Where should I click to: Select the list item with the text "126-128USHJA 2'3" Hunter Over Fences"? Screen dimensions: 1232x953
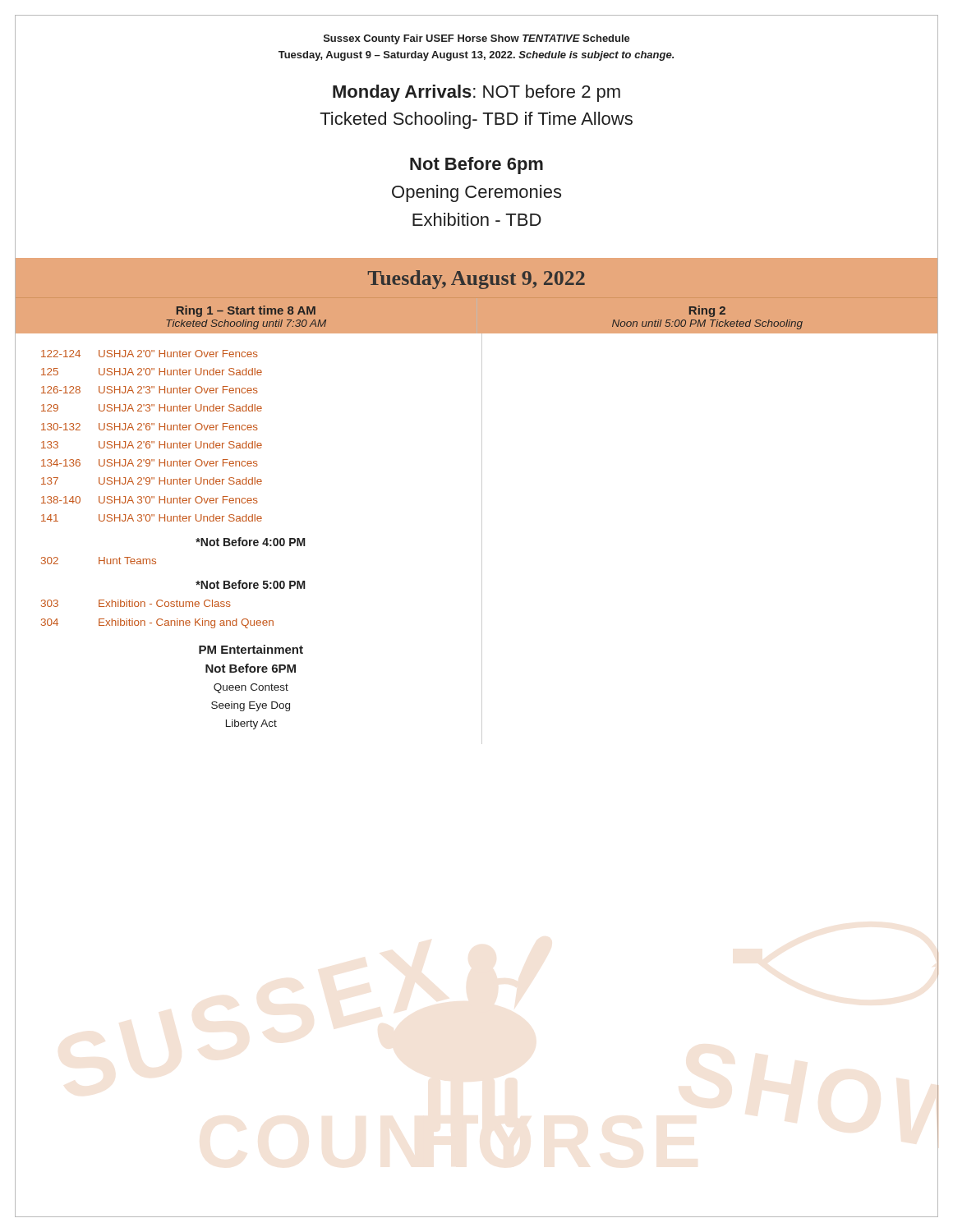tap(149, 390)
